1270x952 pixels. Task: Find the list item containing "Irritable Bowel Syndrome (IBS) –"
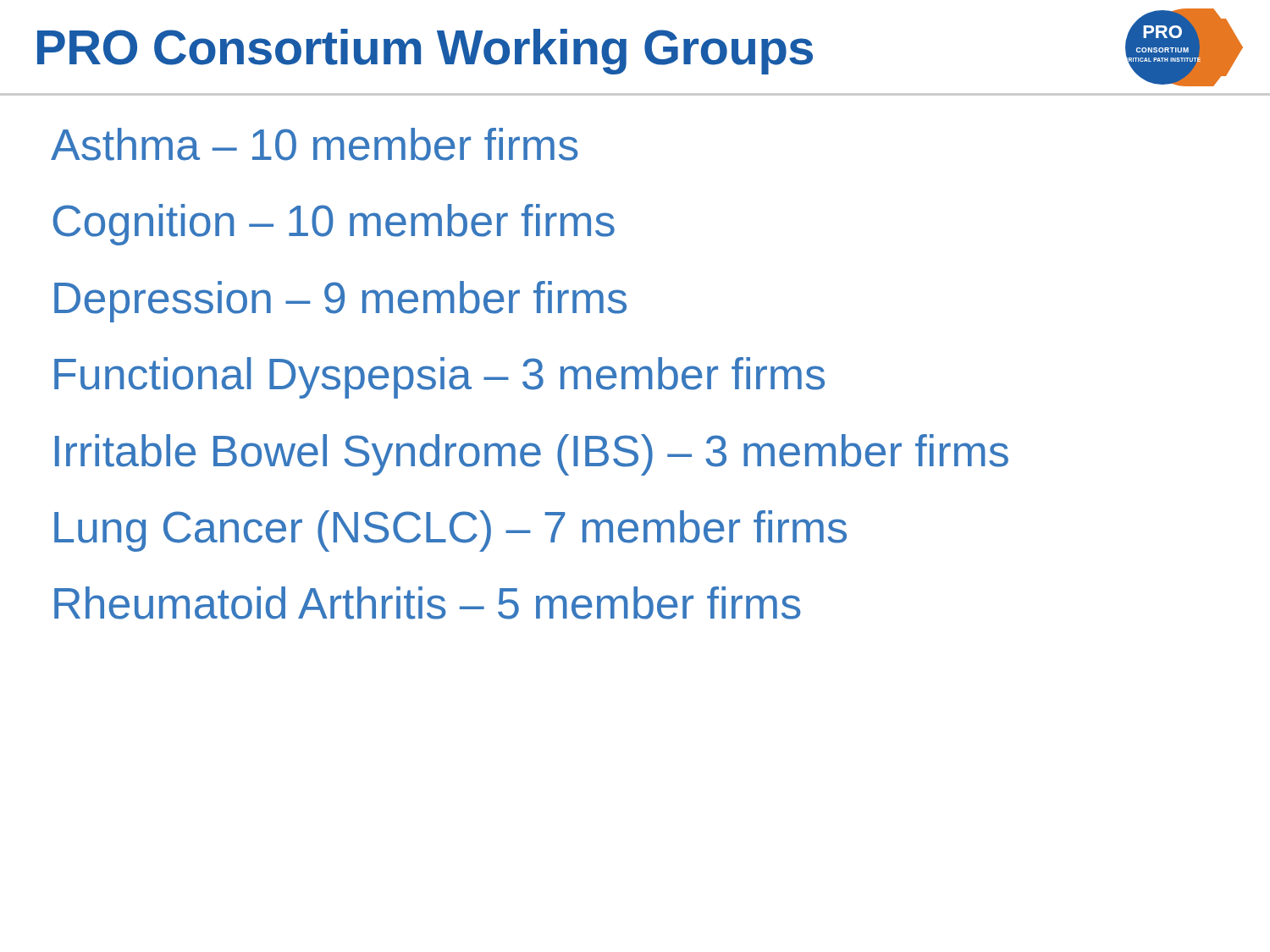pyautogui.click(x=530, y=451)
